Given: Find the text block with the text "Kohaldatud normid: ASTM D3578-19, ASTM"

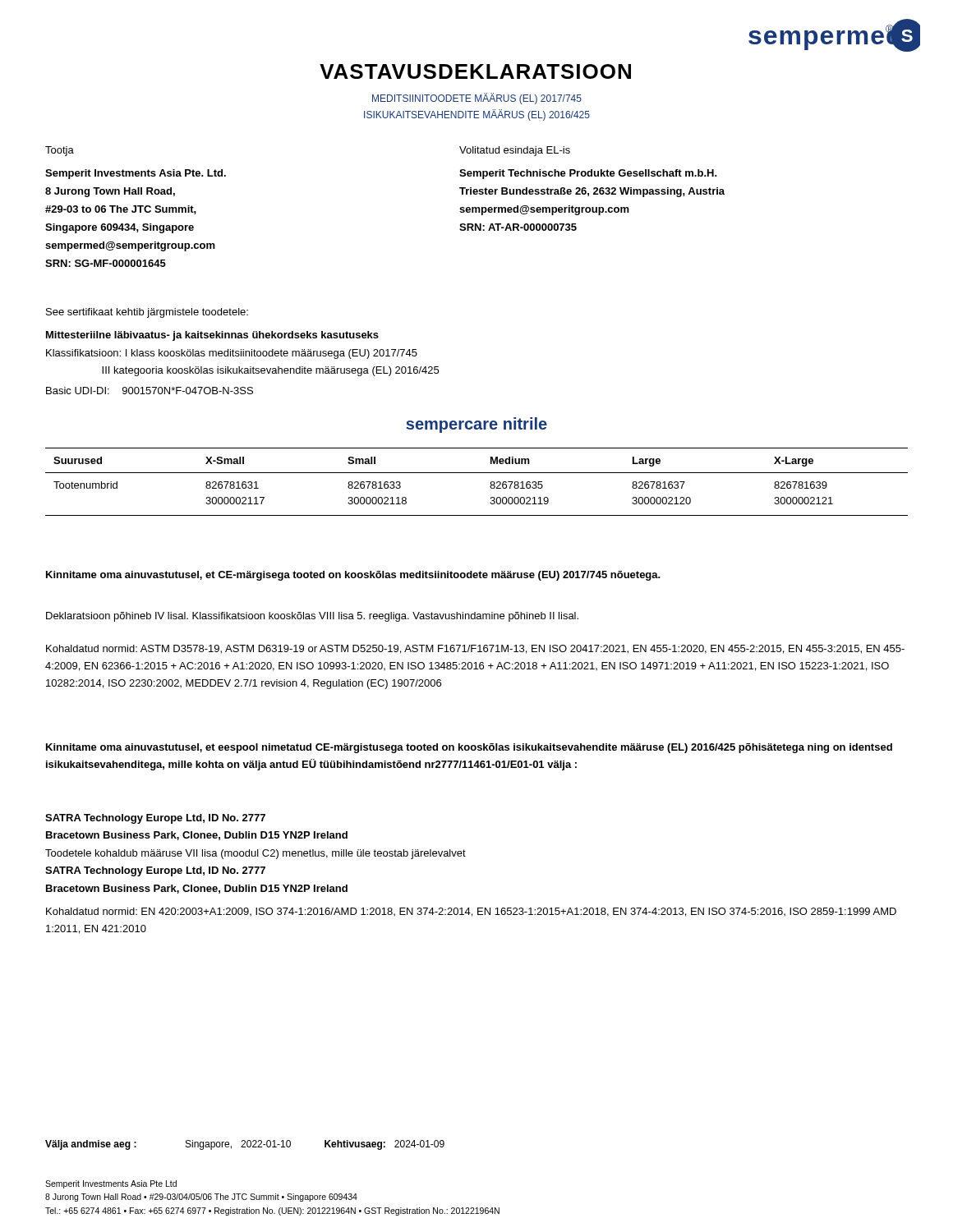Looking at the screenshot, I should point(475,666).
